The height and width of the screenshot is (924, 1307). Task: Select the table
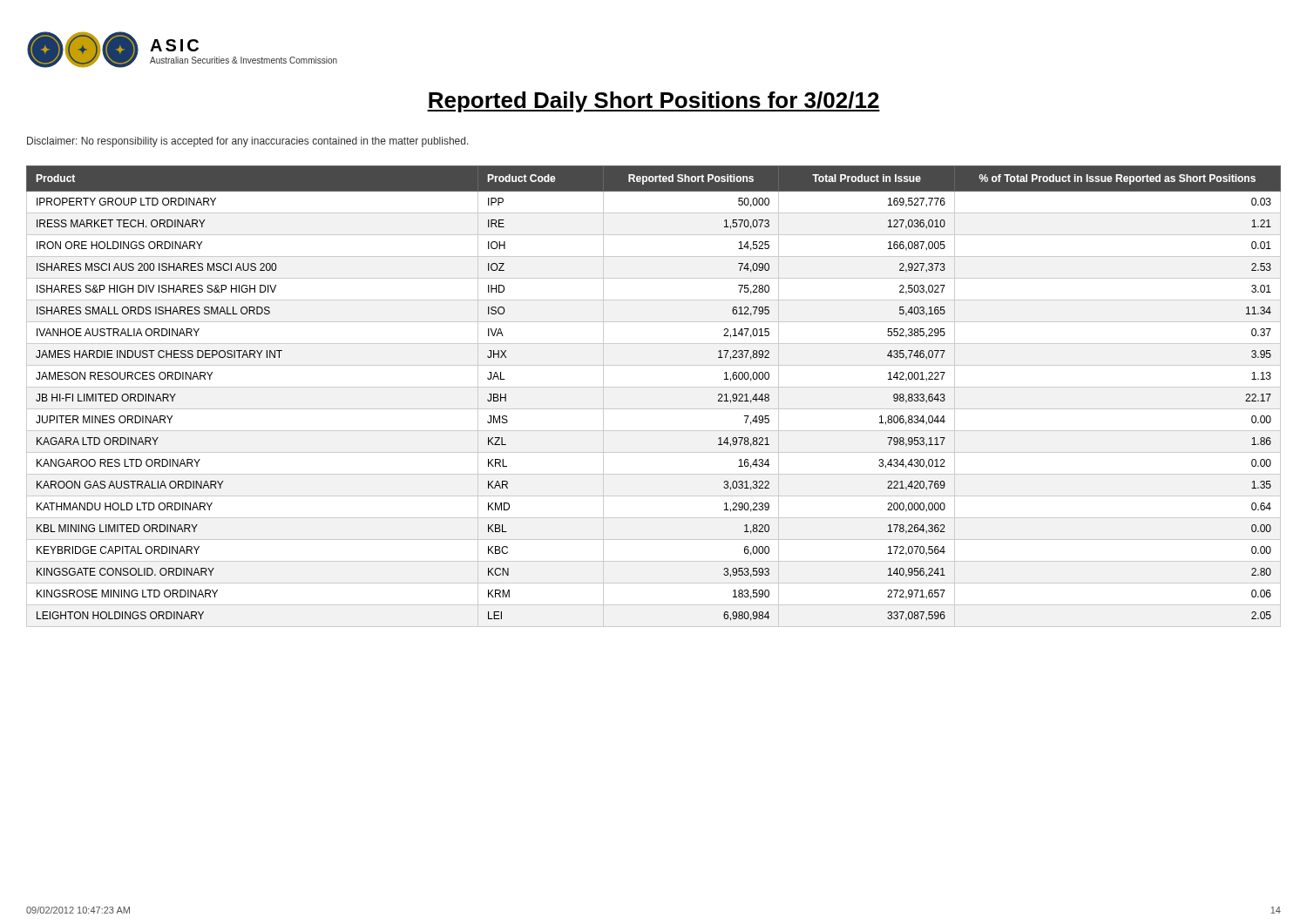654,527
